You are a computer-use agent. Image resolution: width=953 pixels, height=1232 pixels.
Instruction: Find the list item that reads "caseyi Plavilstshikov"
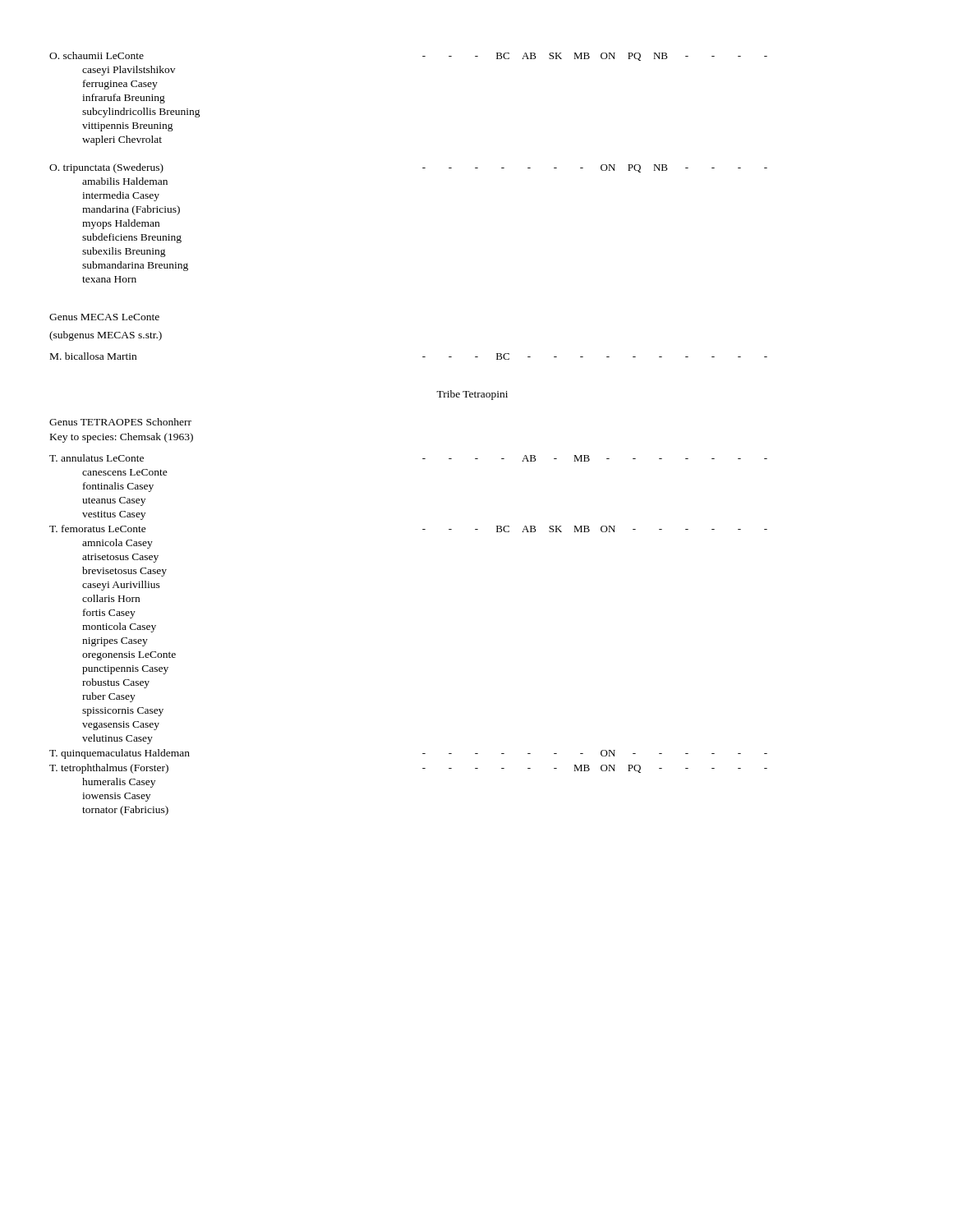(x=129, y=71)
